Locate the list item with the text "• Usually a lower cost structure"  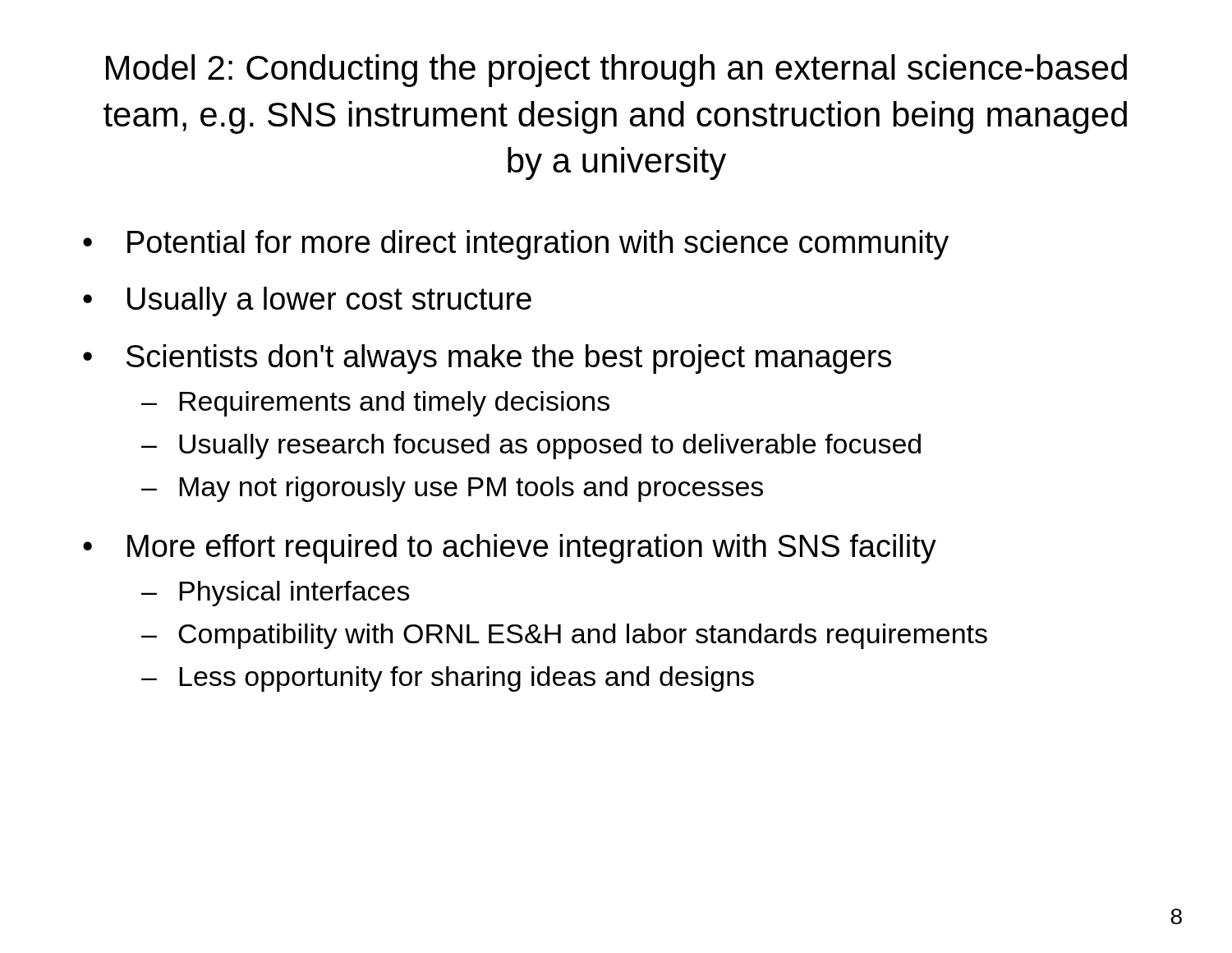[x=307, y=302]
